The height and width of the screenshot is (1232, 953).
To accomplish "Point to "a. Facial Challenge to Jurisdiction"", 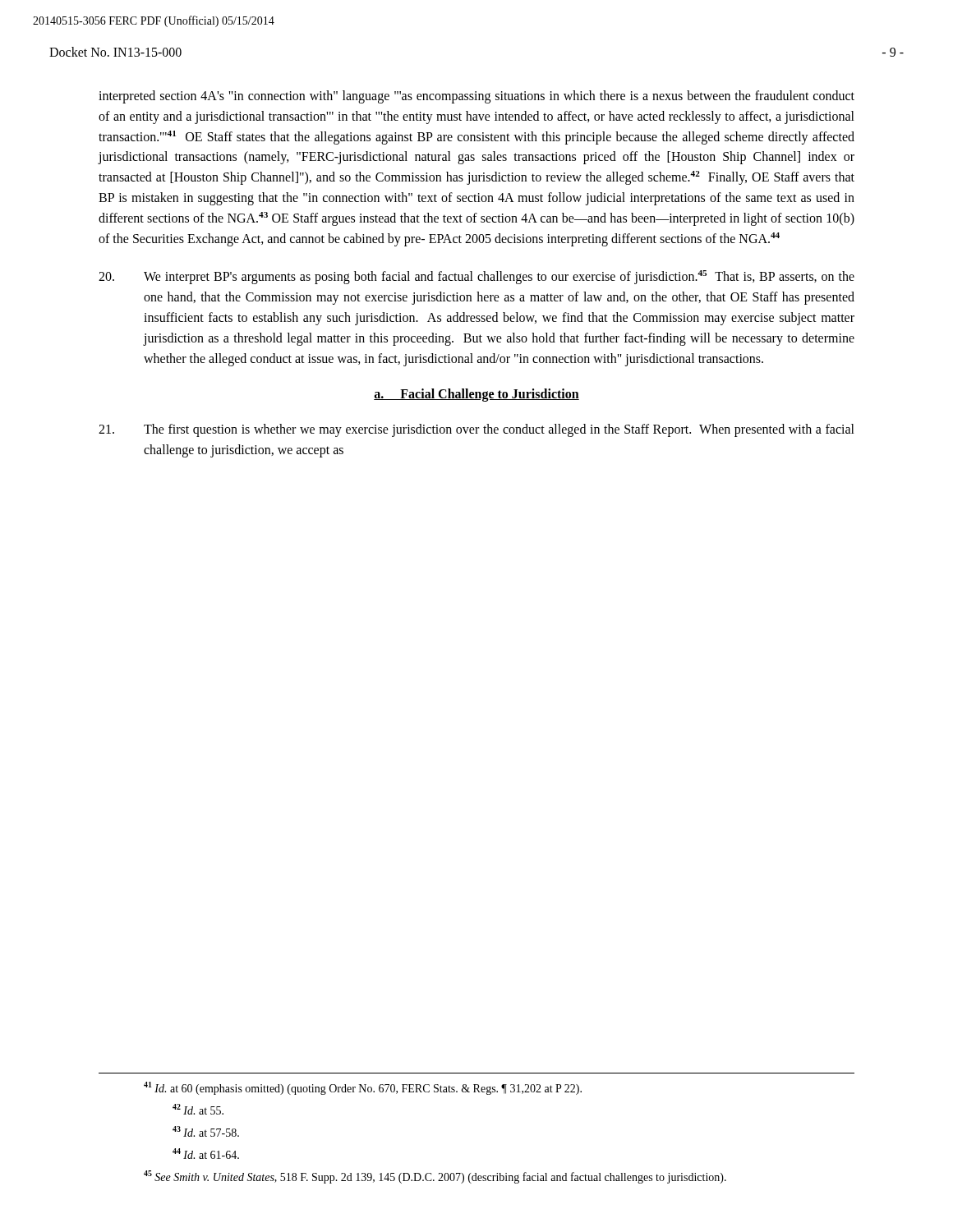I will [x=476, y=394].
